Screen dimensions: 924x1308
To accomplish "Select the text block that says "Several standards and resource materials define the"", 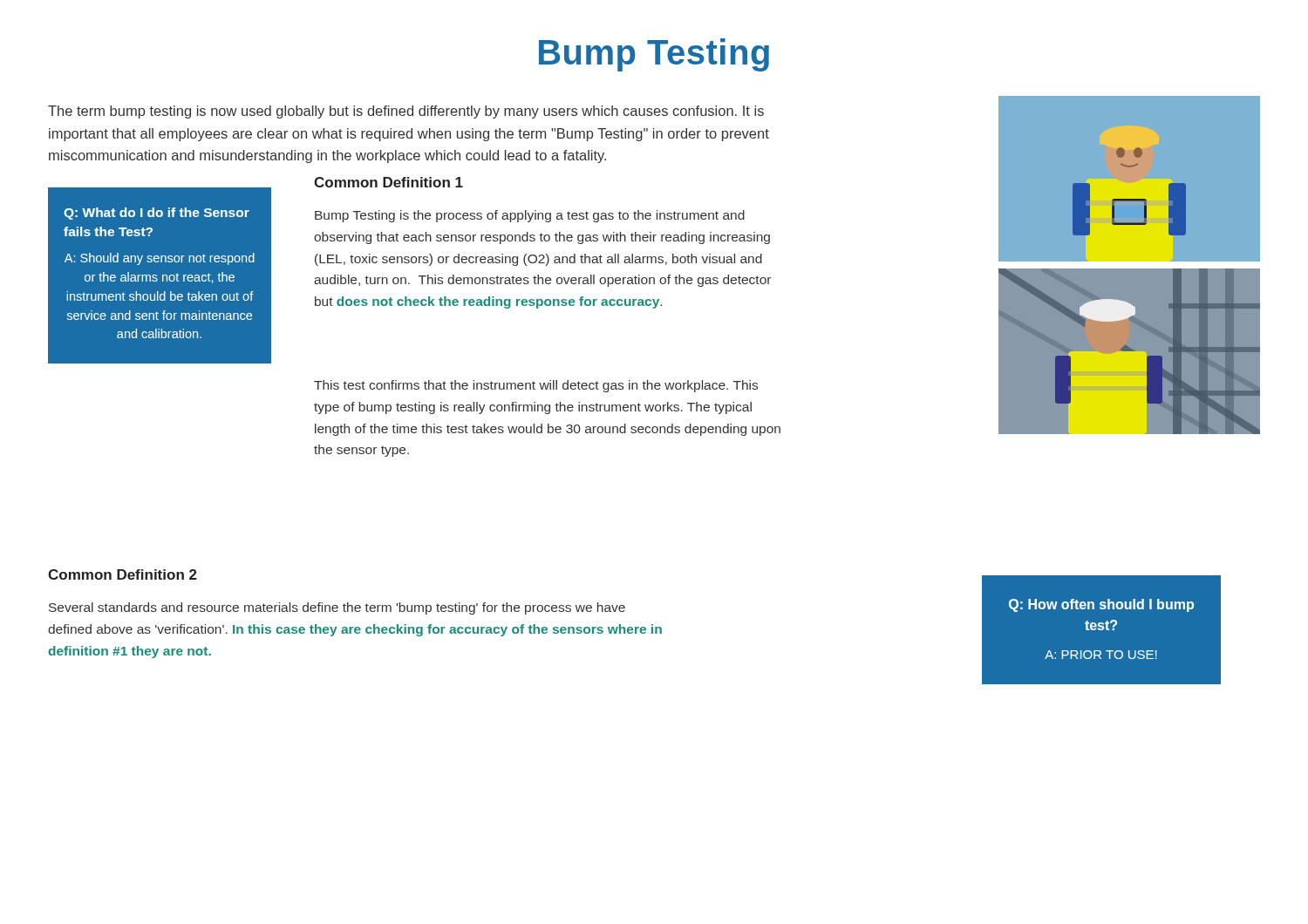I will click(355, 629).
